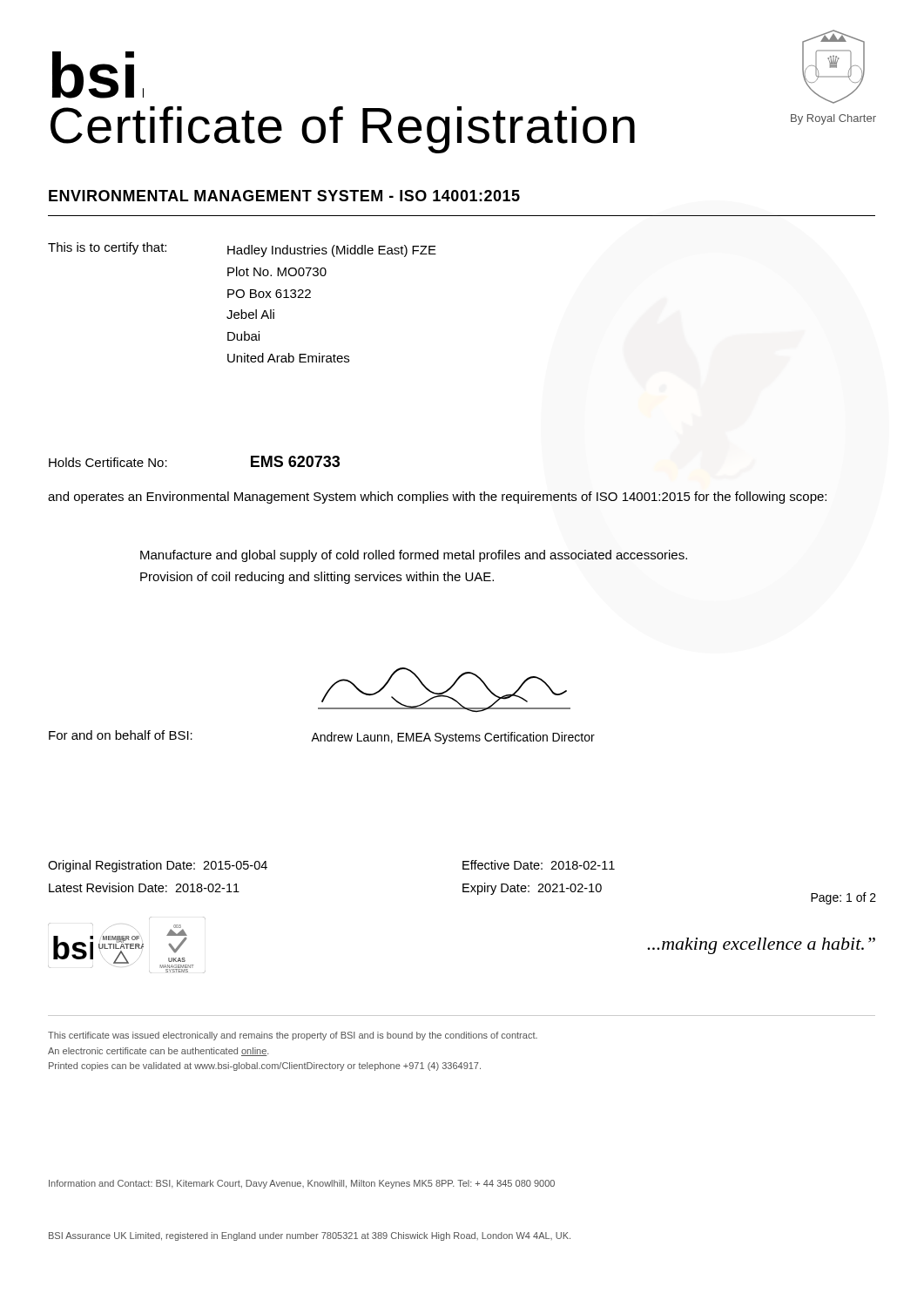Navigate to the region starting "Andrew Launn, EMEA Systems Certification Director"

[x=453, y=737]
